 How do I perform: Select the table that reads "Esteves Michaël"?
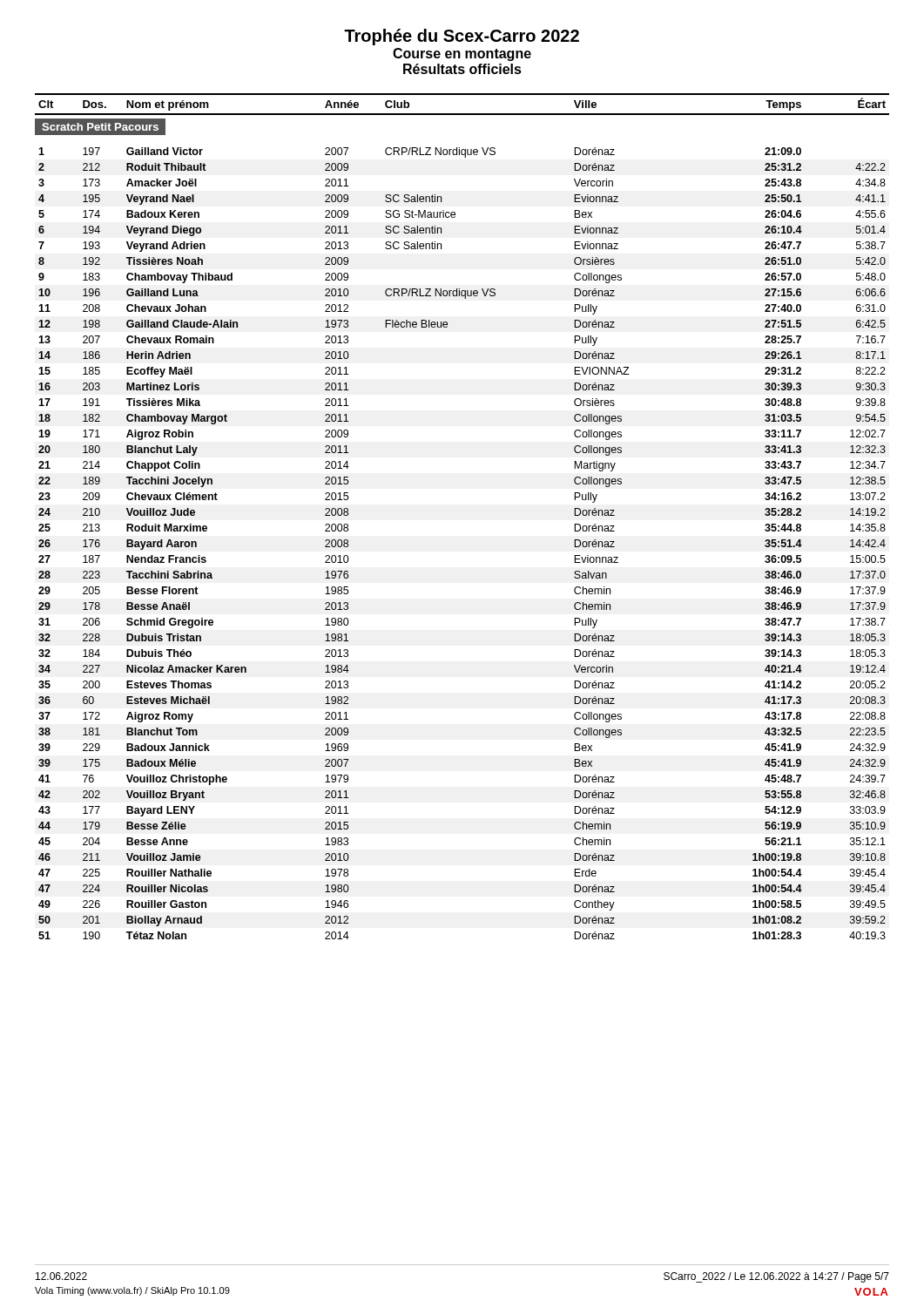click(x=462, y=544)
